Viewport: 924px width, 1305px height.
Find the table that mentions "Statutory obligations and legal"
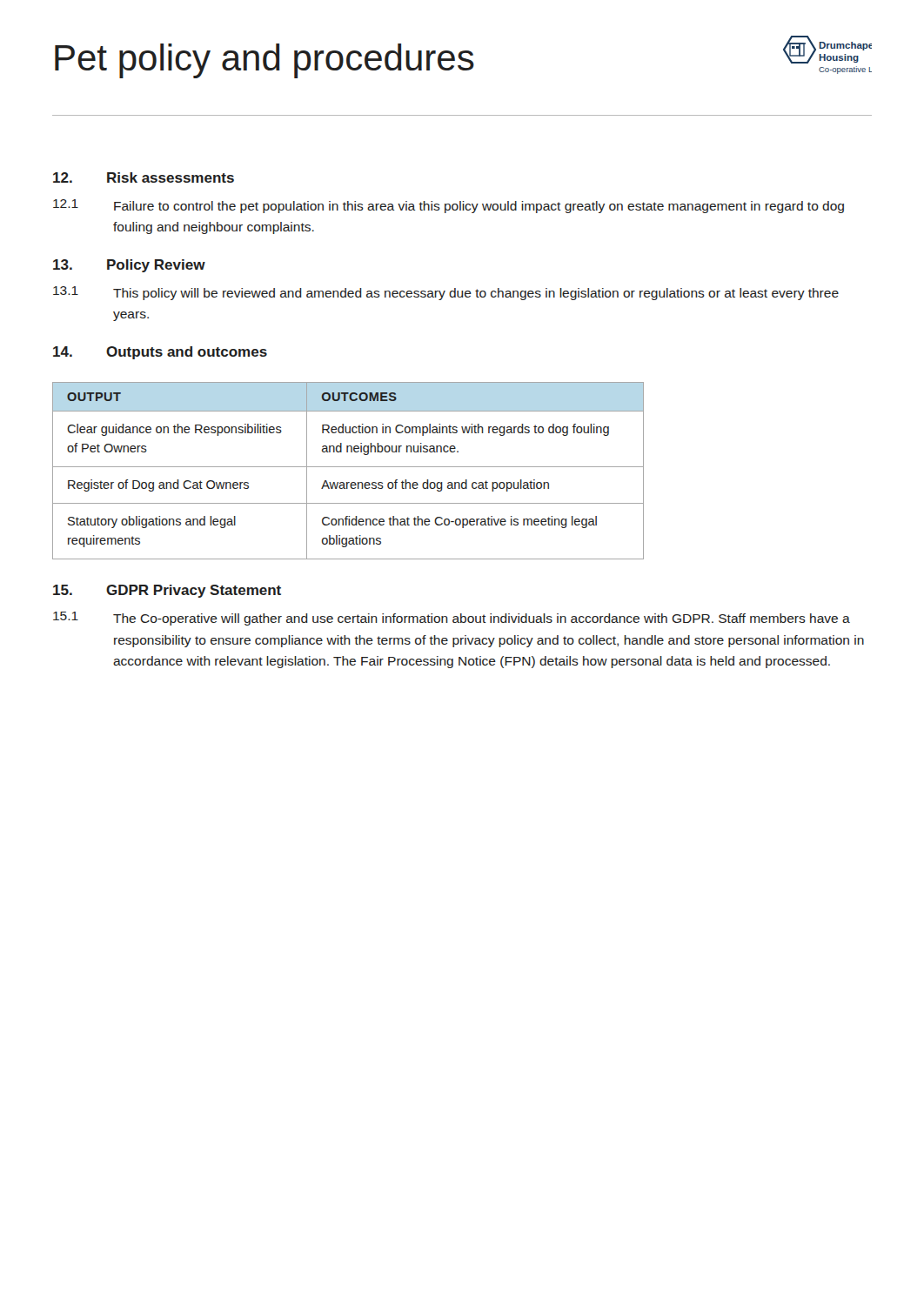tap(462, 471)
